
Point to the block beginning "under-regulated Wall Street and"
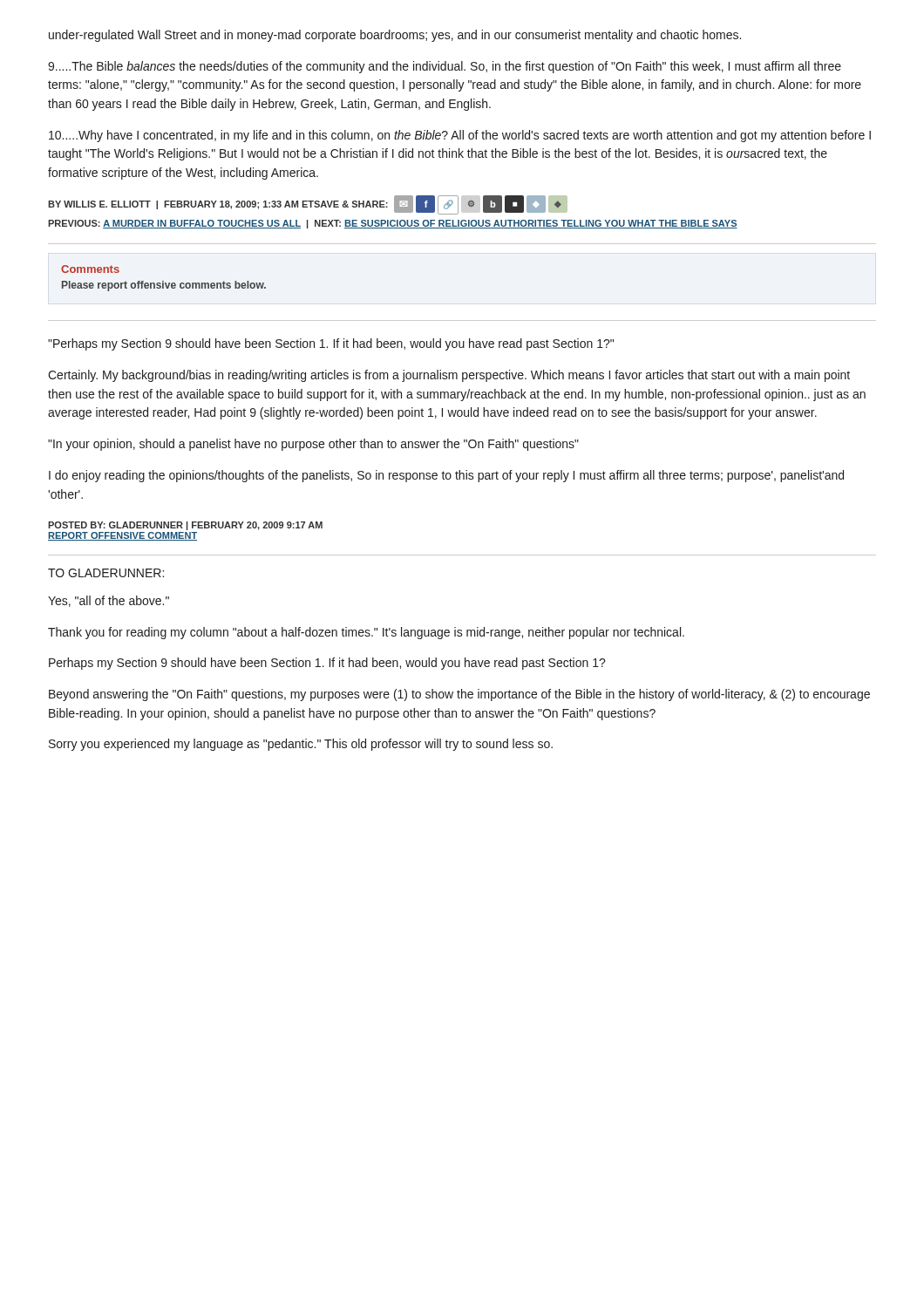tap(395, 35)
